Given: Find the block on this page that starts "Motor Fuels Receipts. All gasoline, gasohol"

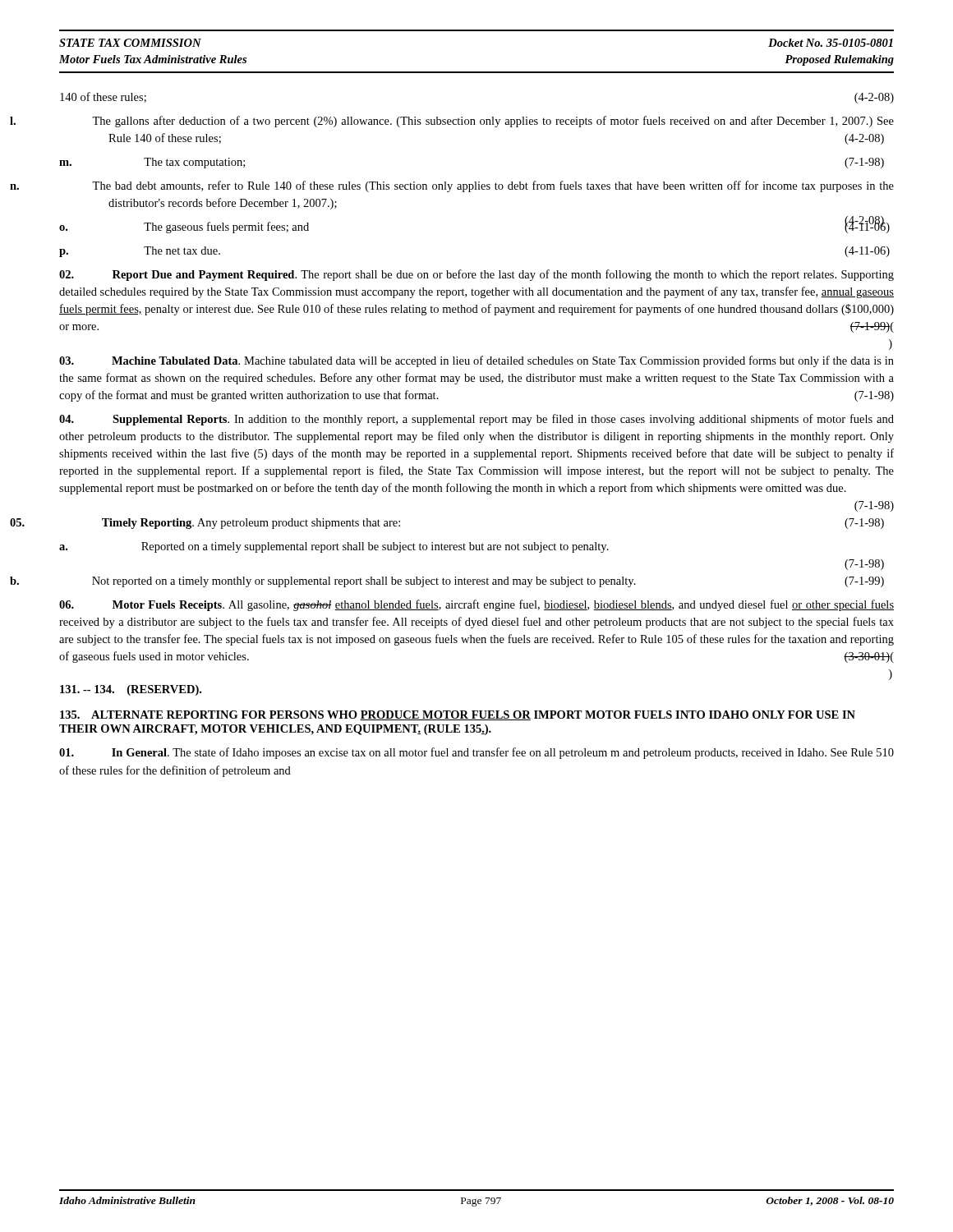Looking at the screenshot, I should point(476,631).
